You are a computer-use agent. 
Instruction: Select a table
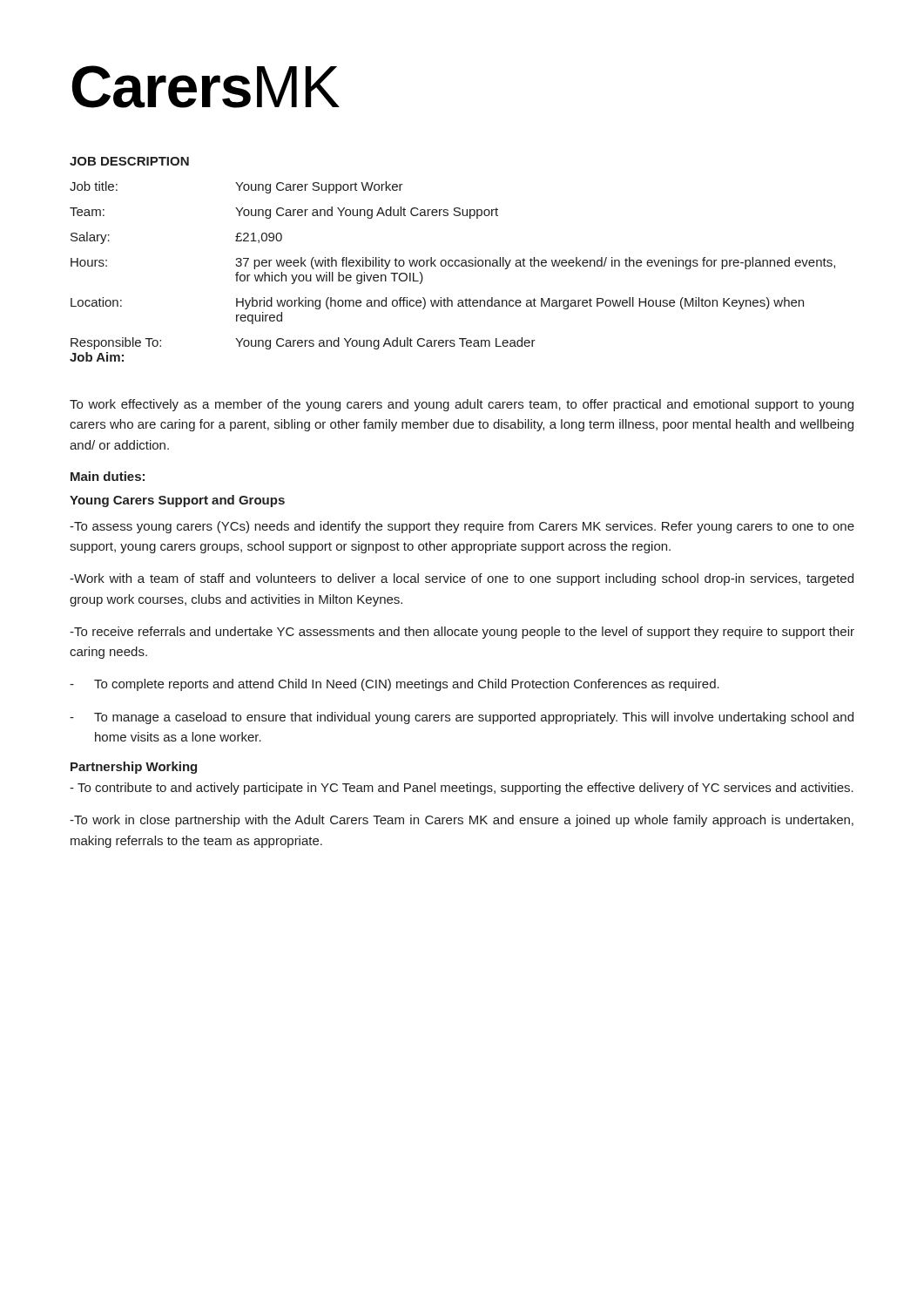point(462,259)
